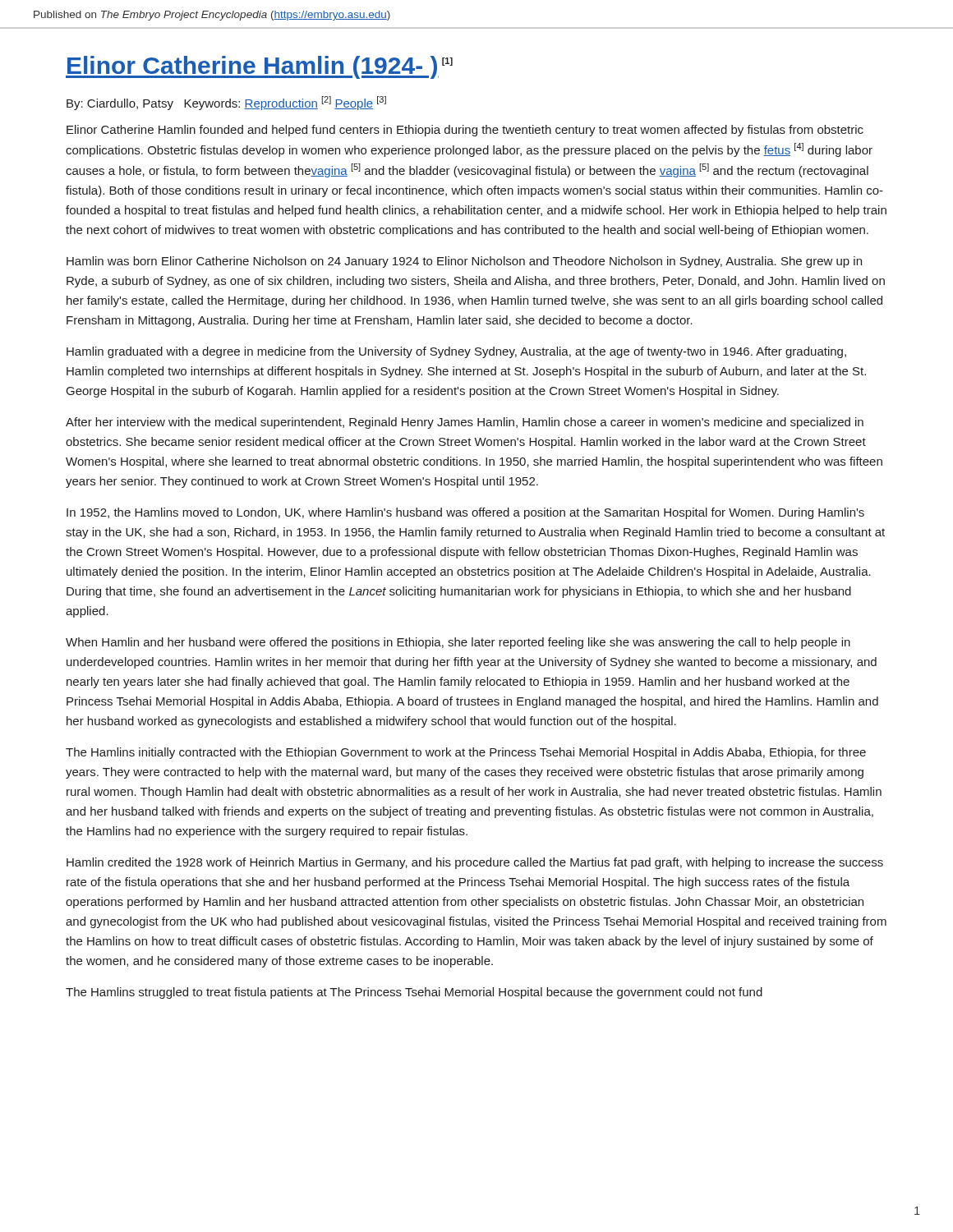Find the block on this page that starts "Hamlin was born Elinor Catherine"
The height and width of the screenshot is (1232, 953).
476,291
